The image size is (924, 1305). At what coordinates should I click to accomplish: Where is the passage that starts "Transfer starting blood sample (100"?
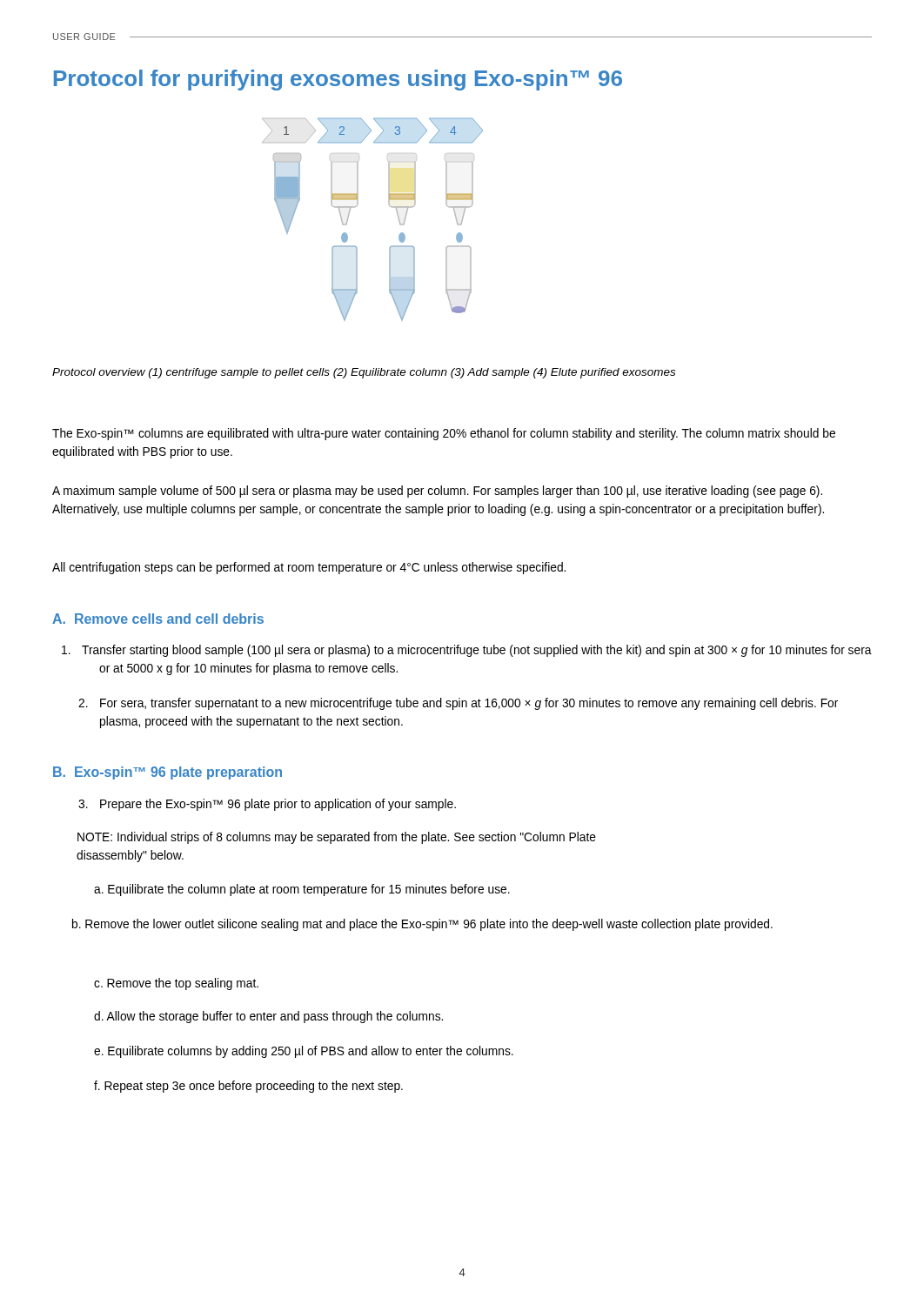click(x=466, y=660)
